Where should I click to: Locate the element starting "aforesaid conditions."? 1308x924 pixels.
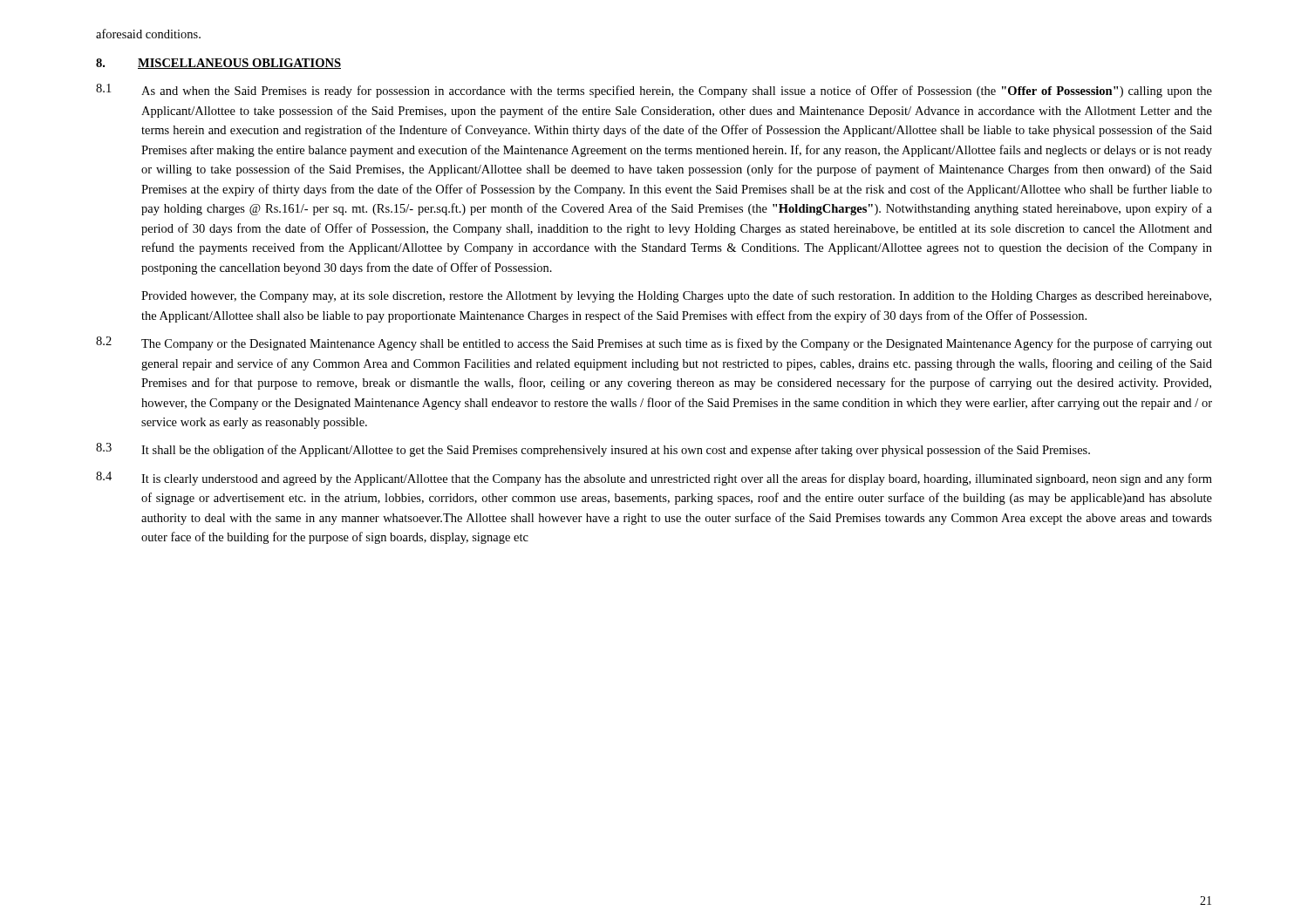[148, 34]
